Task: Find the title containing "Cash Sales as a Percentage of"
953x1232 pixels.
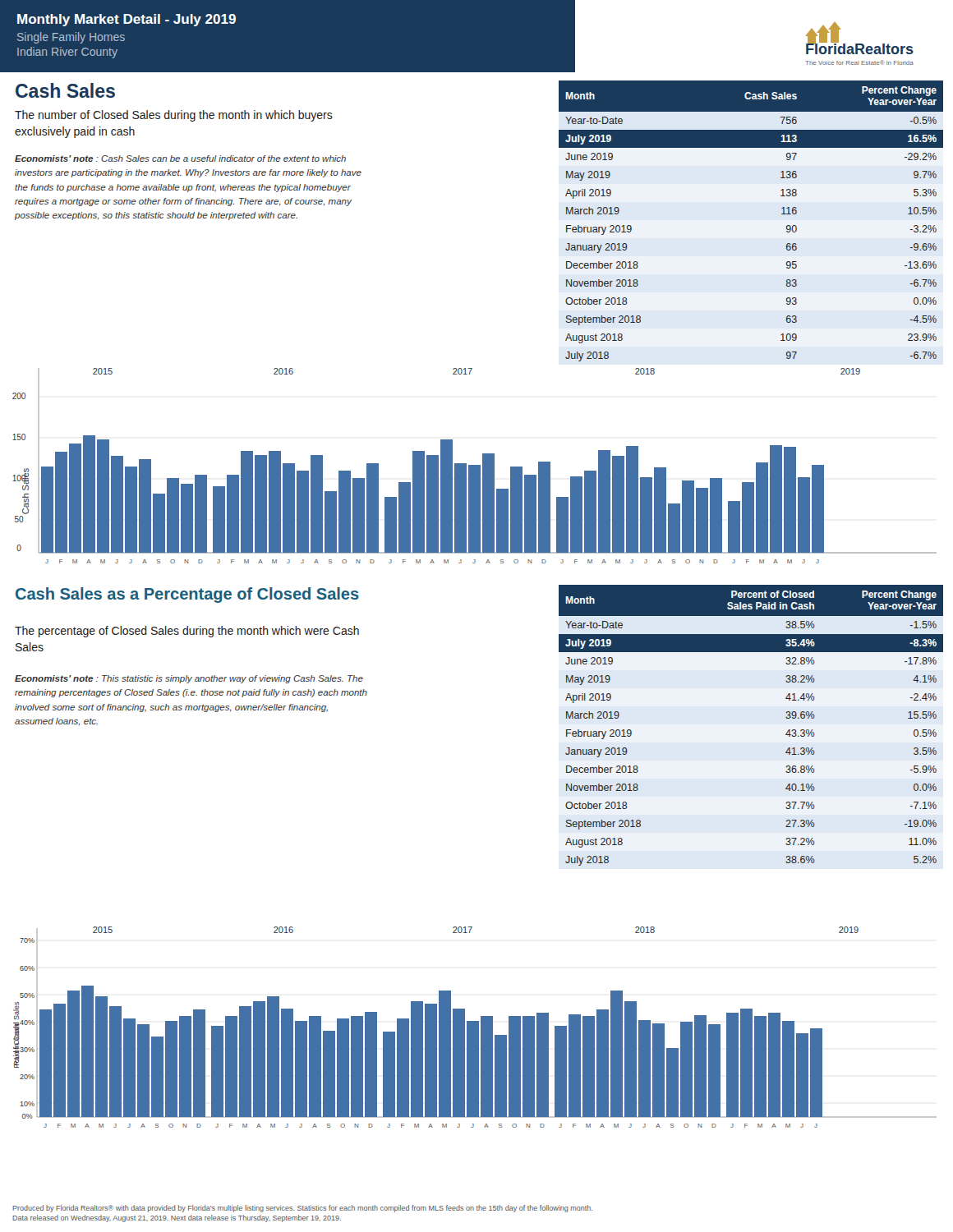Action: (187, 594)
